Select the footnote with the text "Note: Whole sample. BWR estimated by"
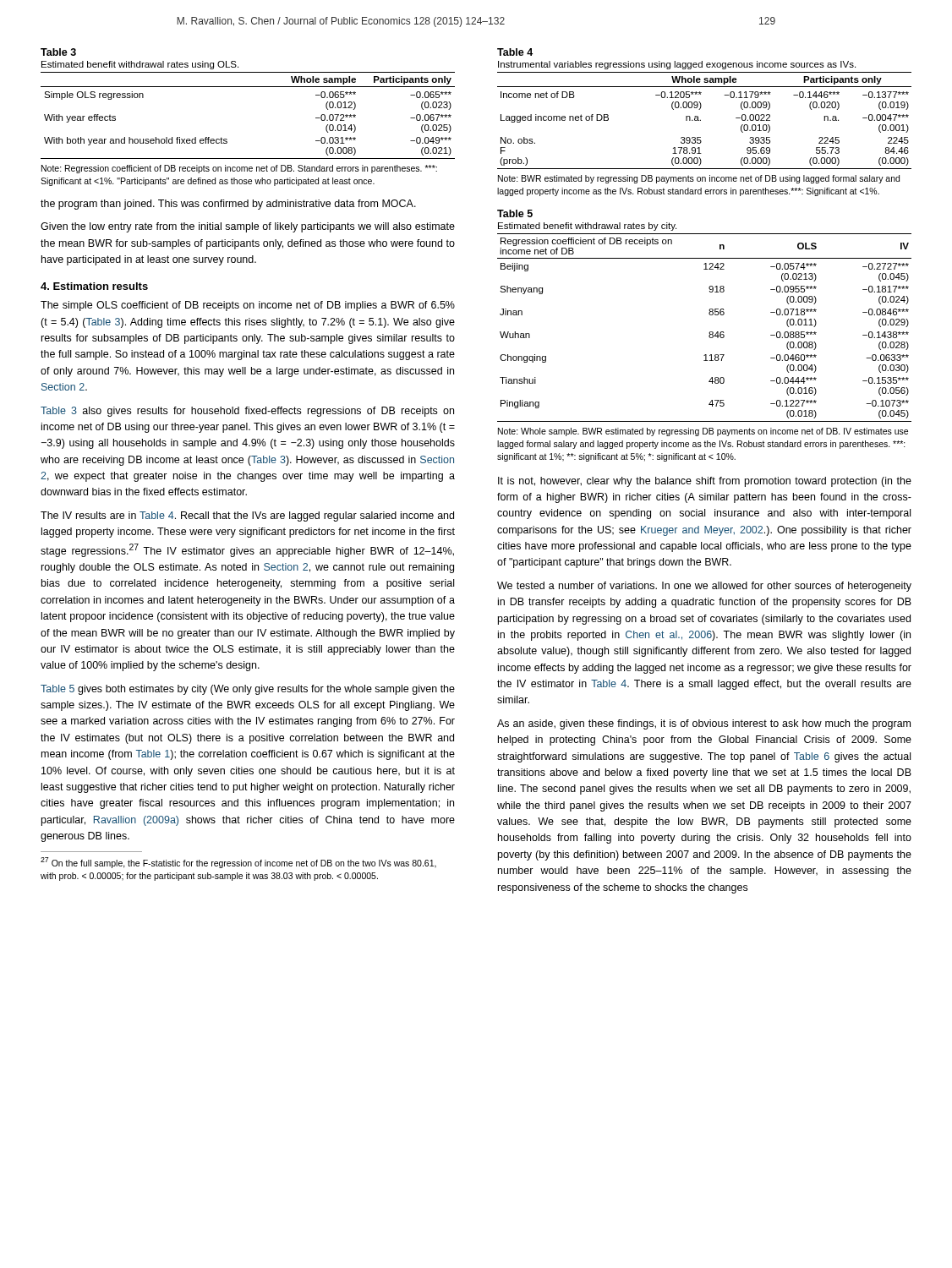The height and width of the screenshot is (1268, 952). pyautogui.click(x=703, y=444)
